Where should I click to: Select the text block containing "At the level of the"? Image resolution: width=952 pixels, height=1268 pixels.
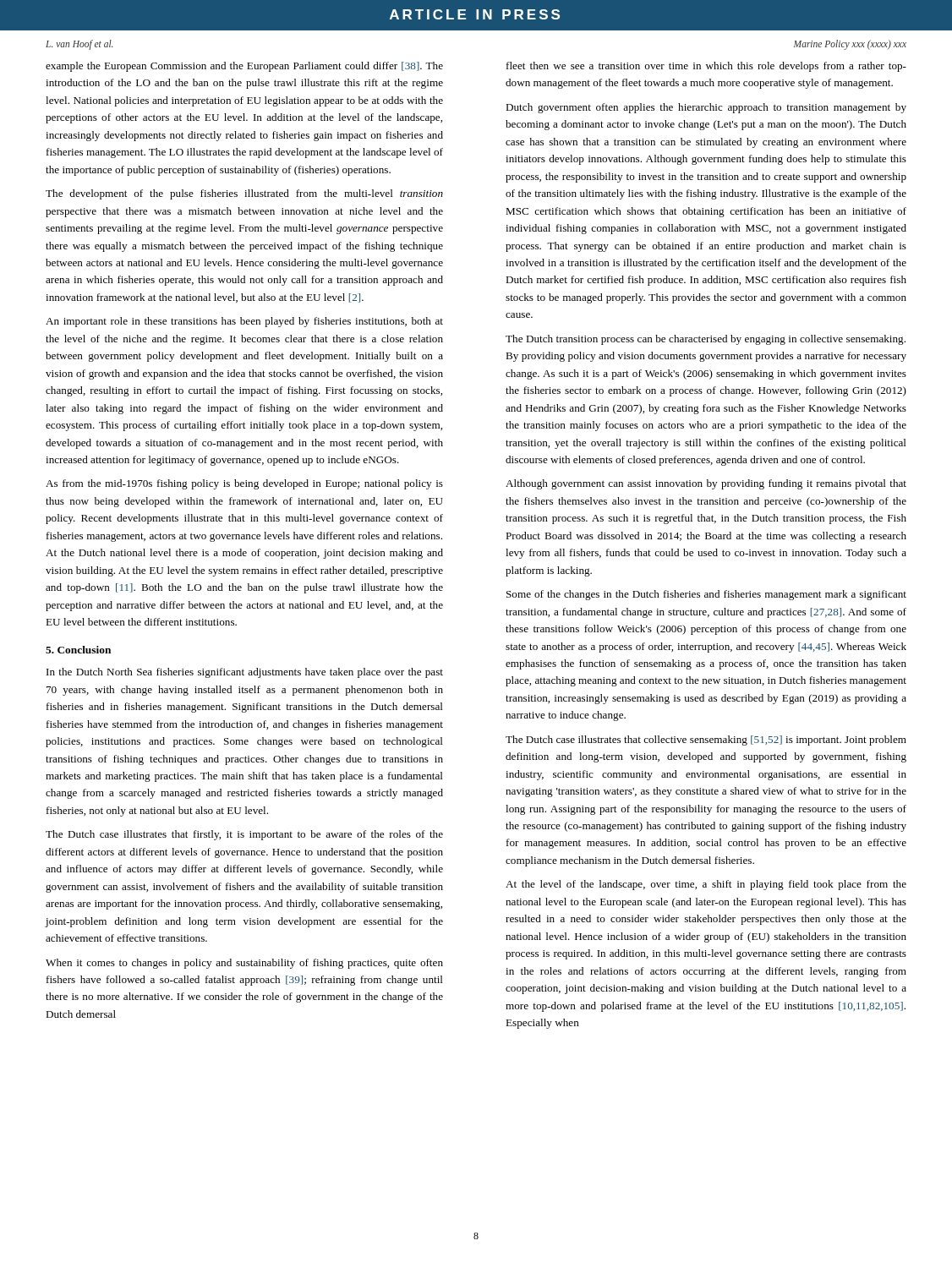coord(706,954)
